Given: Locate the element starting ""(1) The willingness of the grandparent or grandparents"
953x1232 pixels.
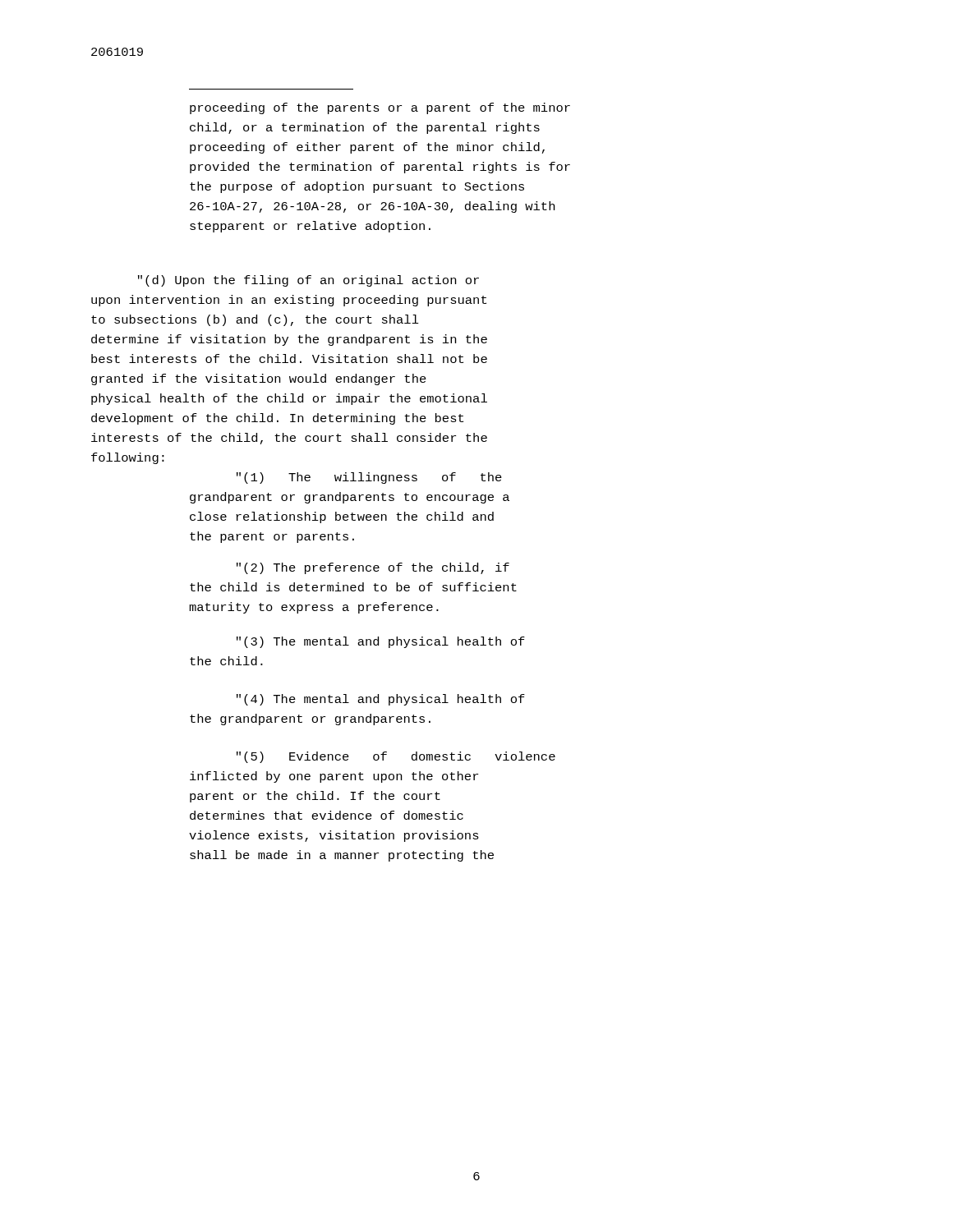Looking at the screenshot, I should pos(369,478).
